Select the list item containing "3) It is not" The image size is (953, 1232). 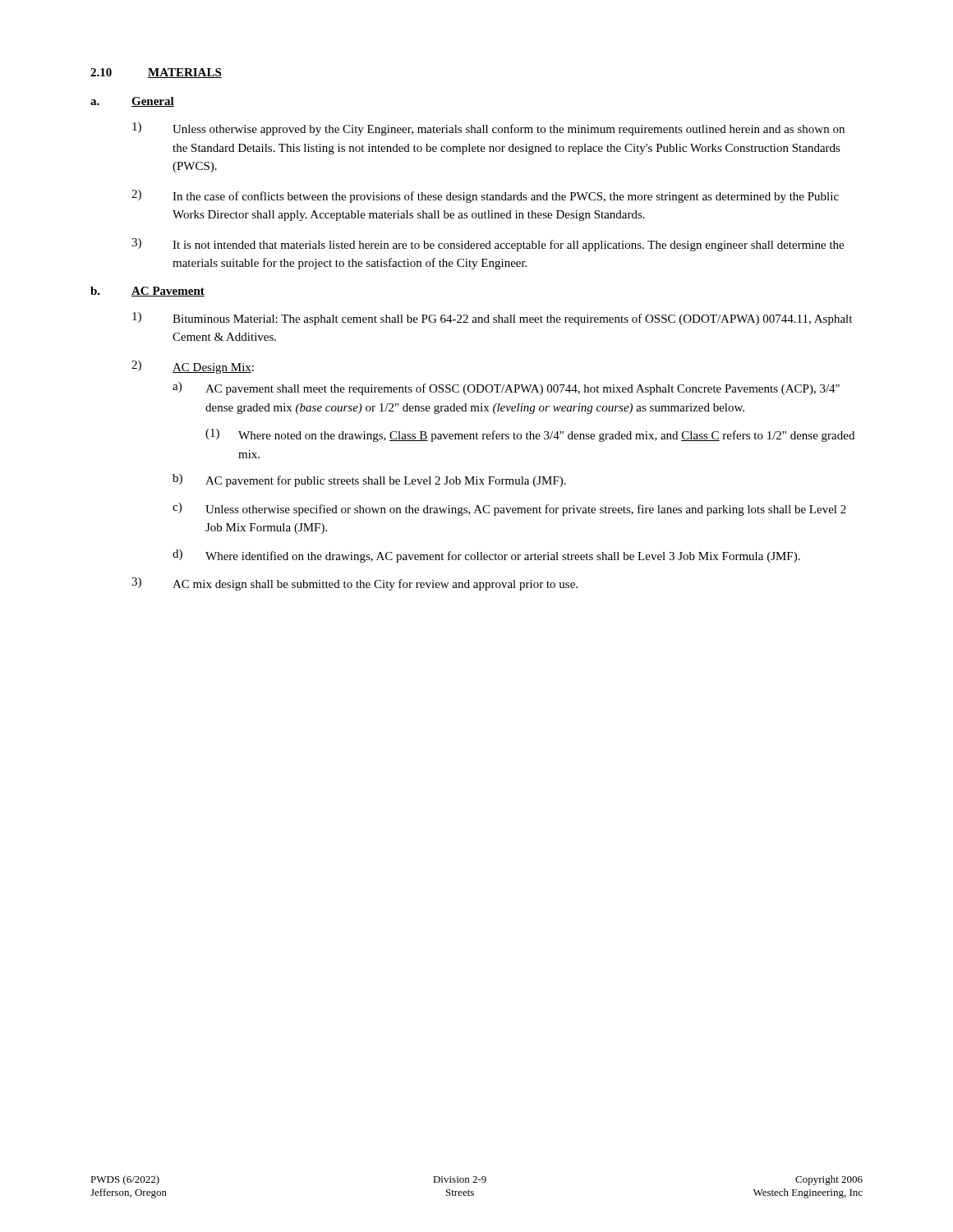click(497, 254)
